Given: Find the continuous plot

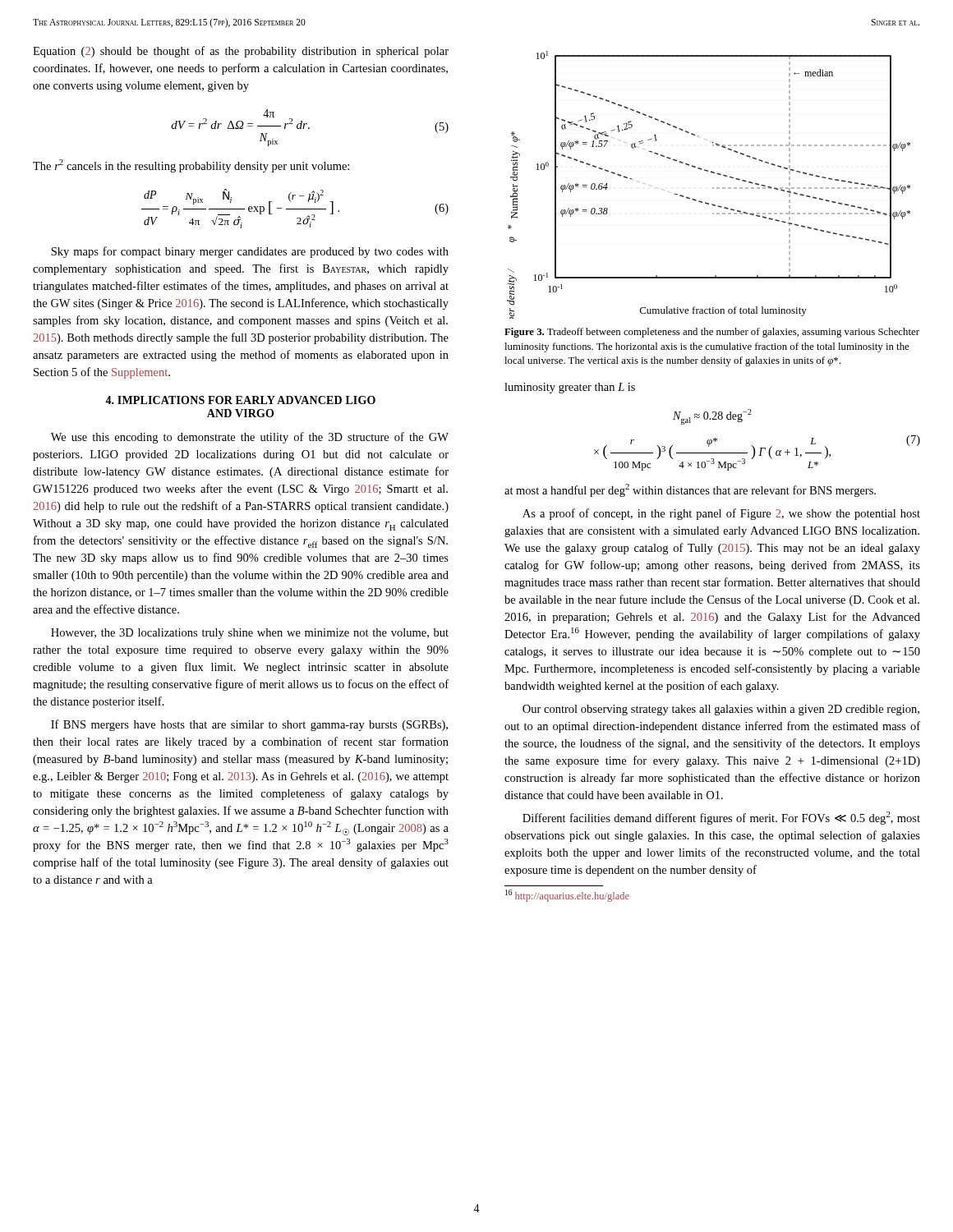Looking at the screenshot, I should pos(712,179).
